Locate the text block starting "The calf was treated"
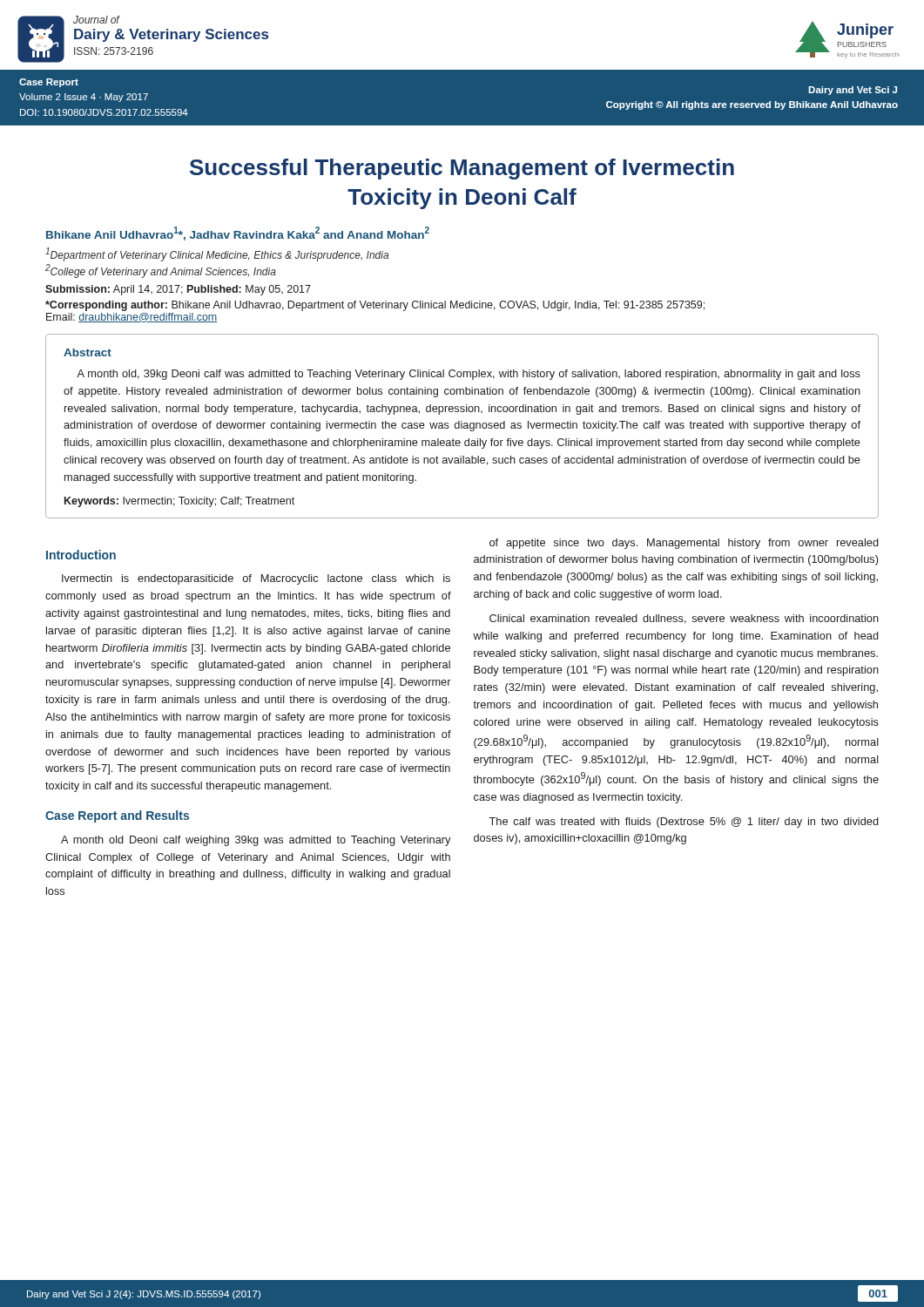Viewport: 924px width, 1307px height. point(676,830)
